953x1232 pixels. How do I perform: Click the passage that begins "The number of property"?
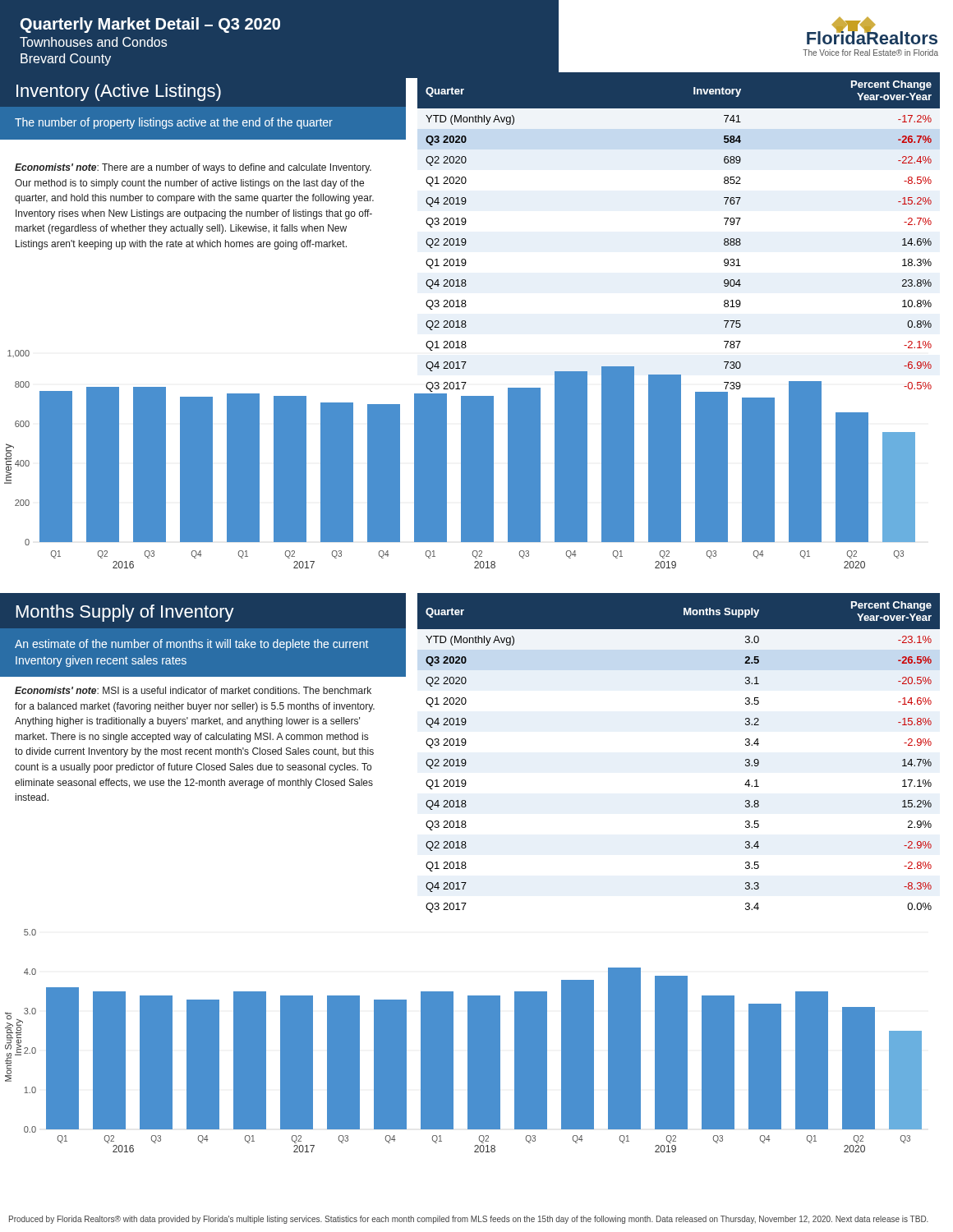click(174, 122)
